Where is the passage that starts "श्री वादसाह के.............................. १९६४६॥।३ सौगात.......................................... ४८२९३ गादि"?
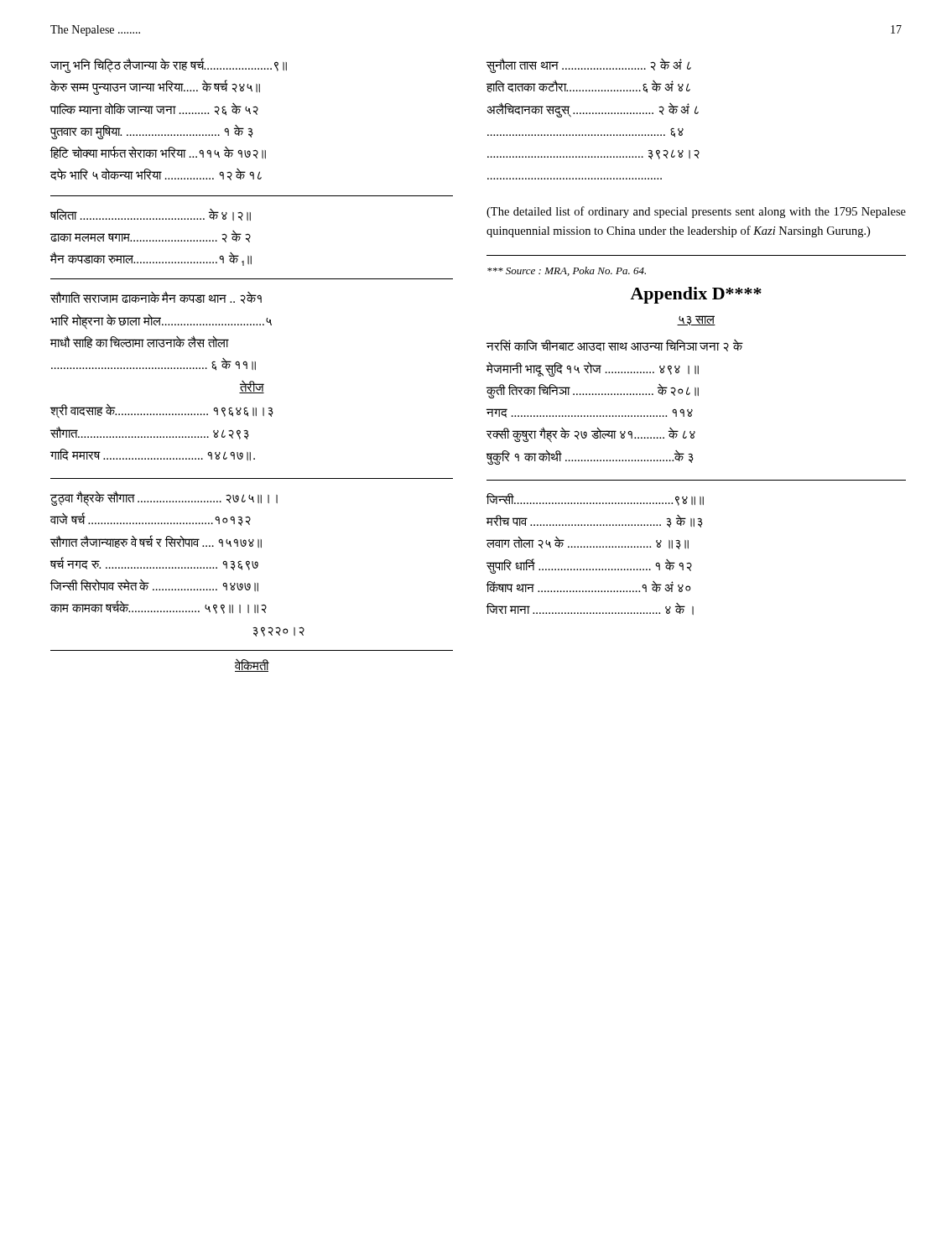952x1258 pixels. [x=162, y=433]
